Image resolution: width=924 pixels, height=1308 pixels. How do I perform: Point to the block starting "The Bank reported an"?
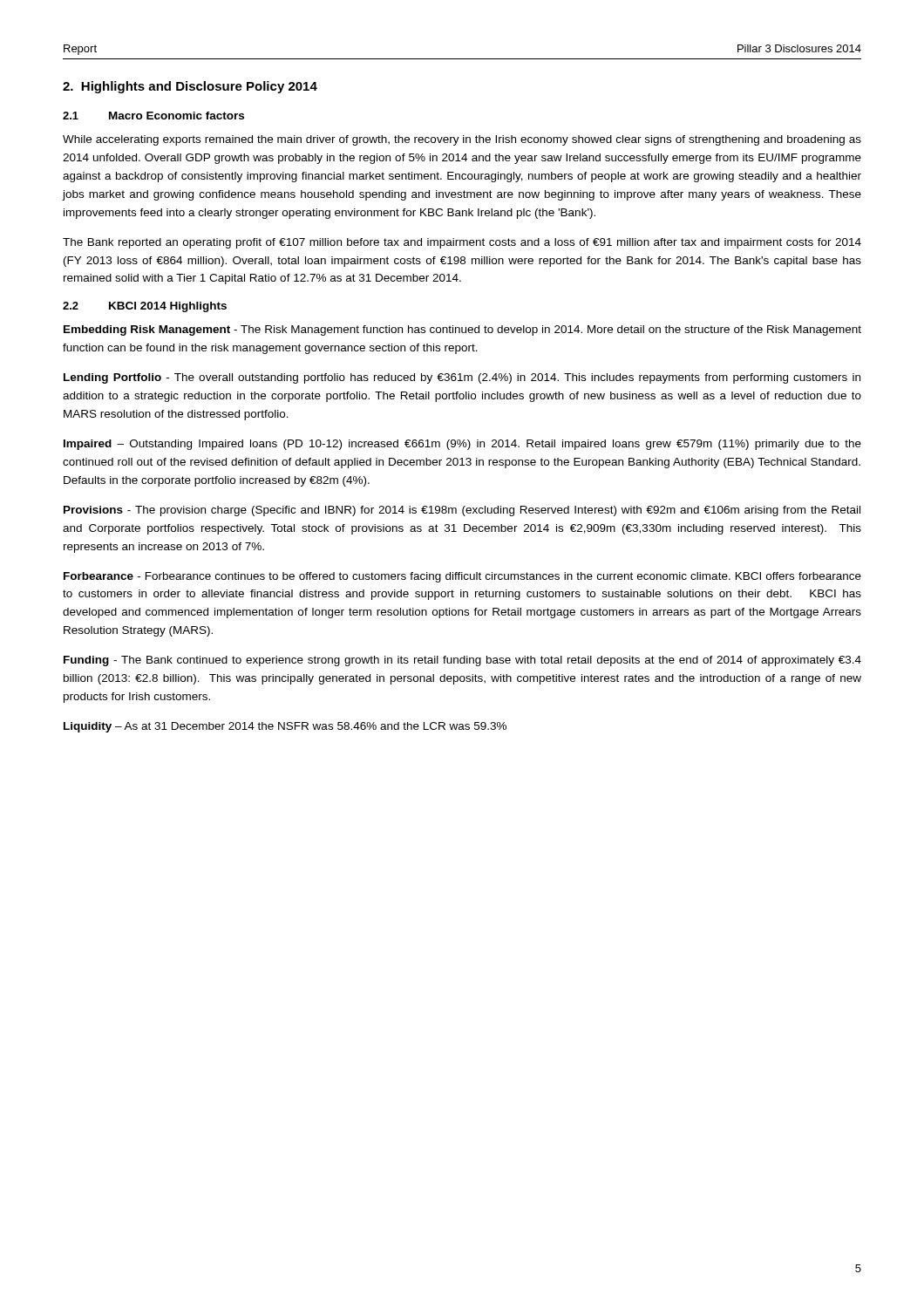point(462,260)
